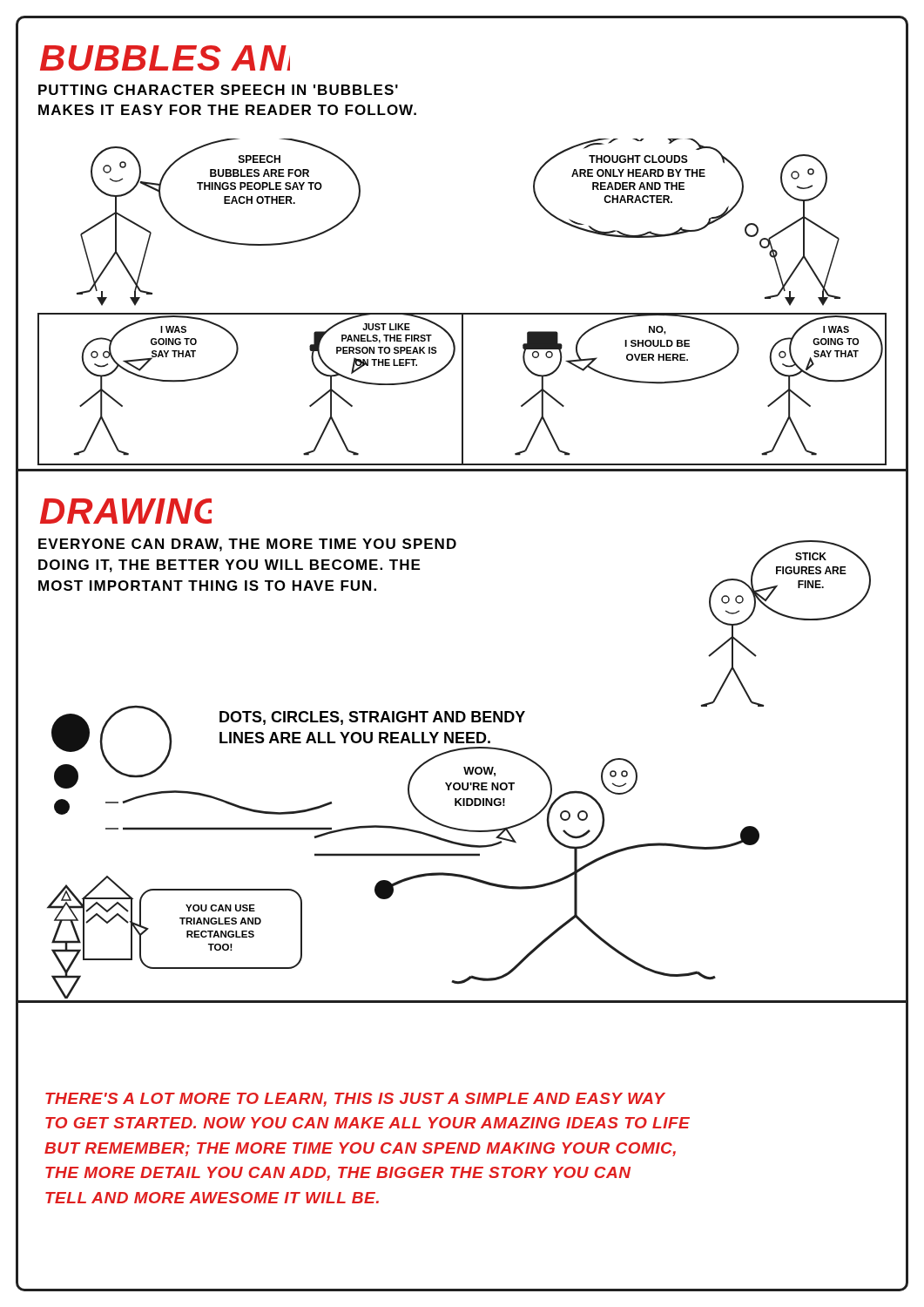Find "BUBBLES AND CLOUDS" on this page

164,54
